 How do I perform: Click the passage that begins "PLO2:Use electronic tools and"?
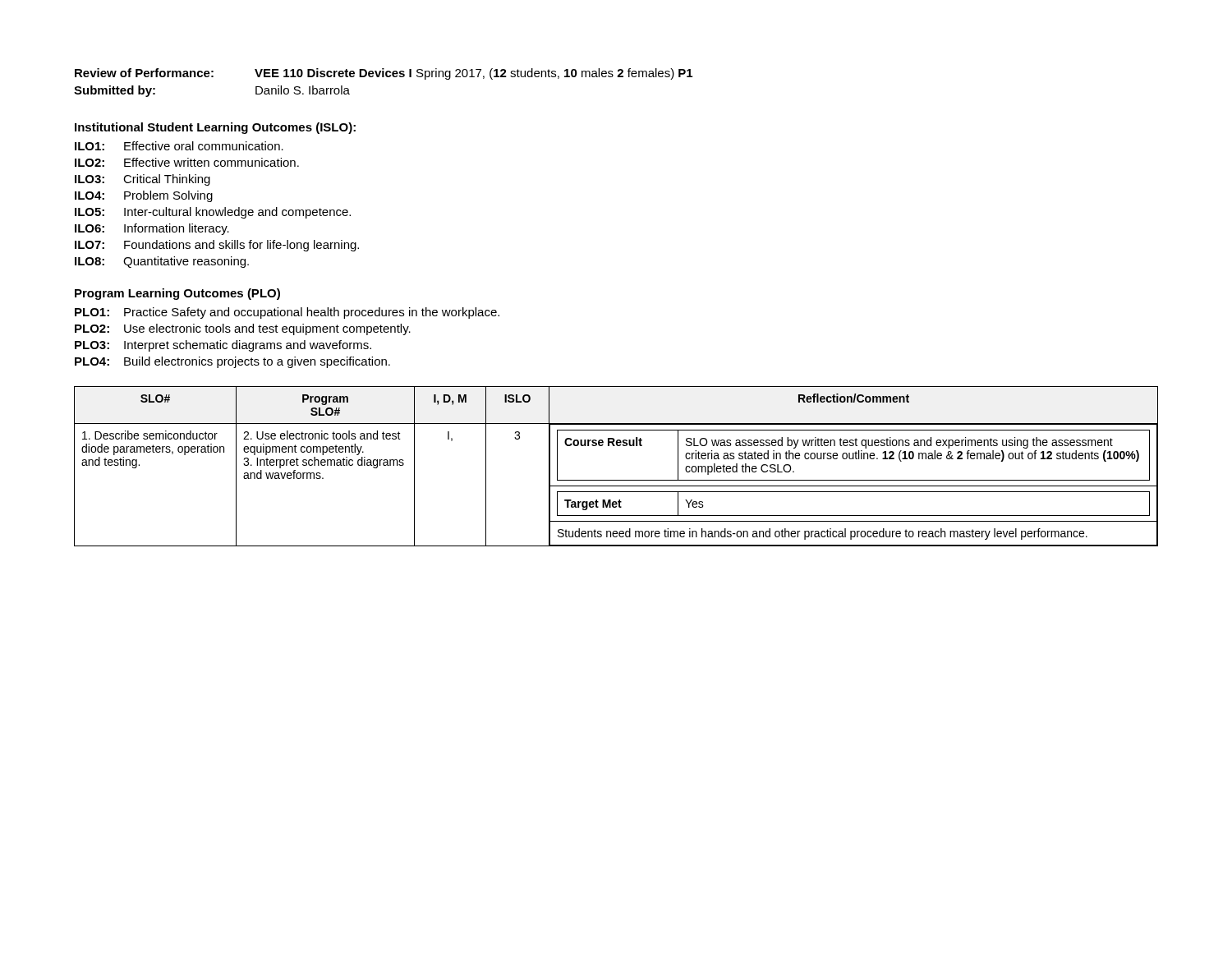243,329
